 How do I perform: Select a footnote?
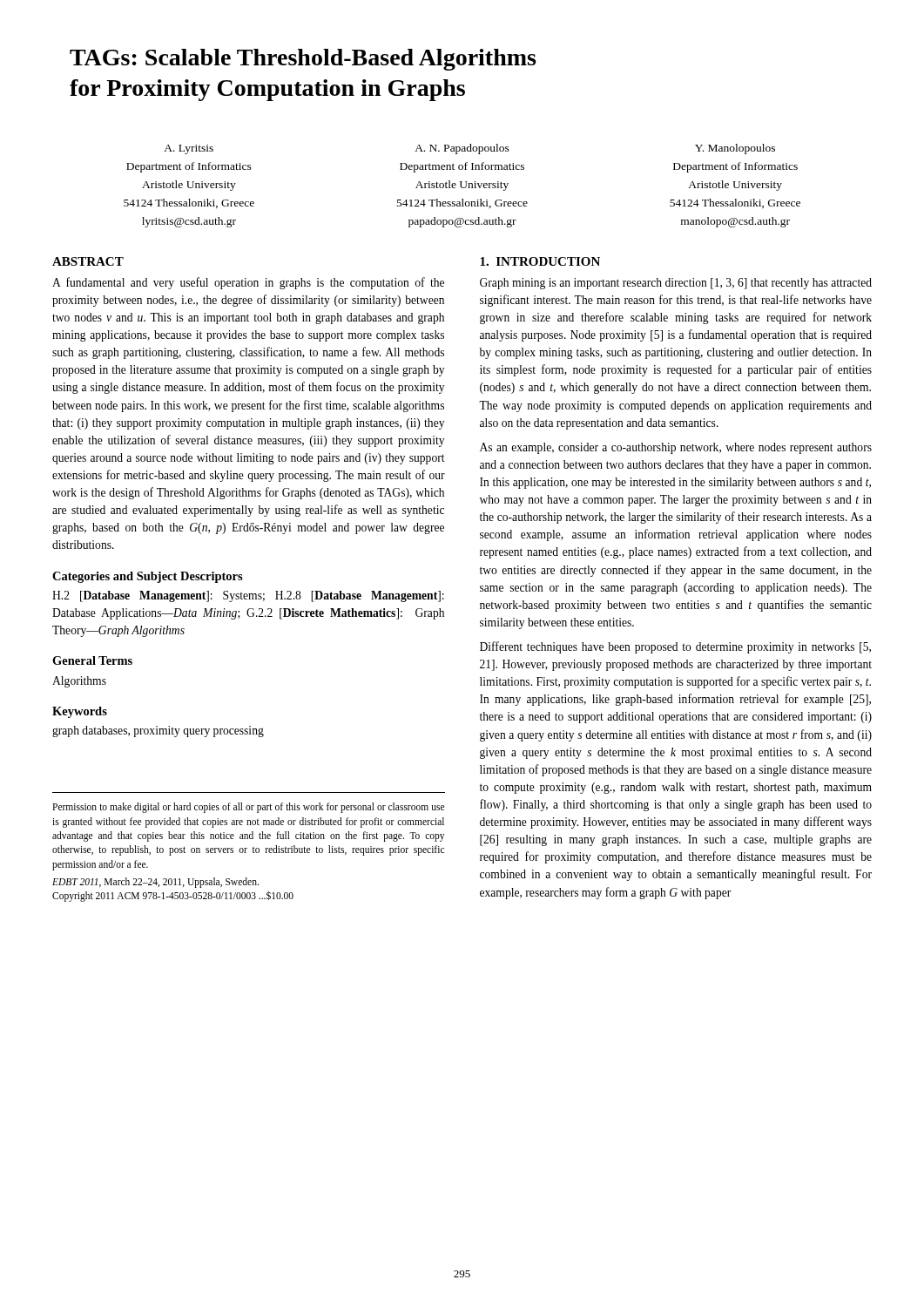pos(248,852)
